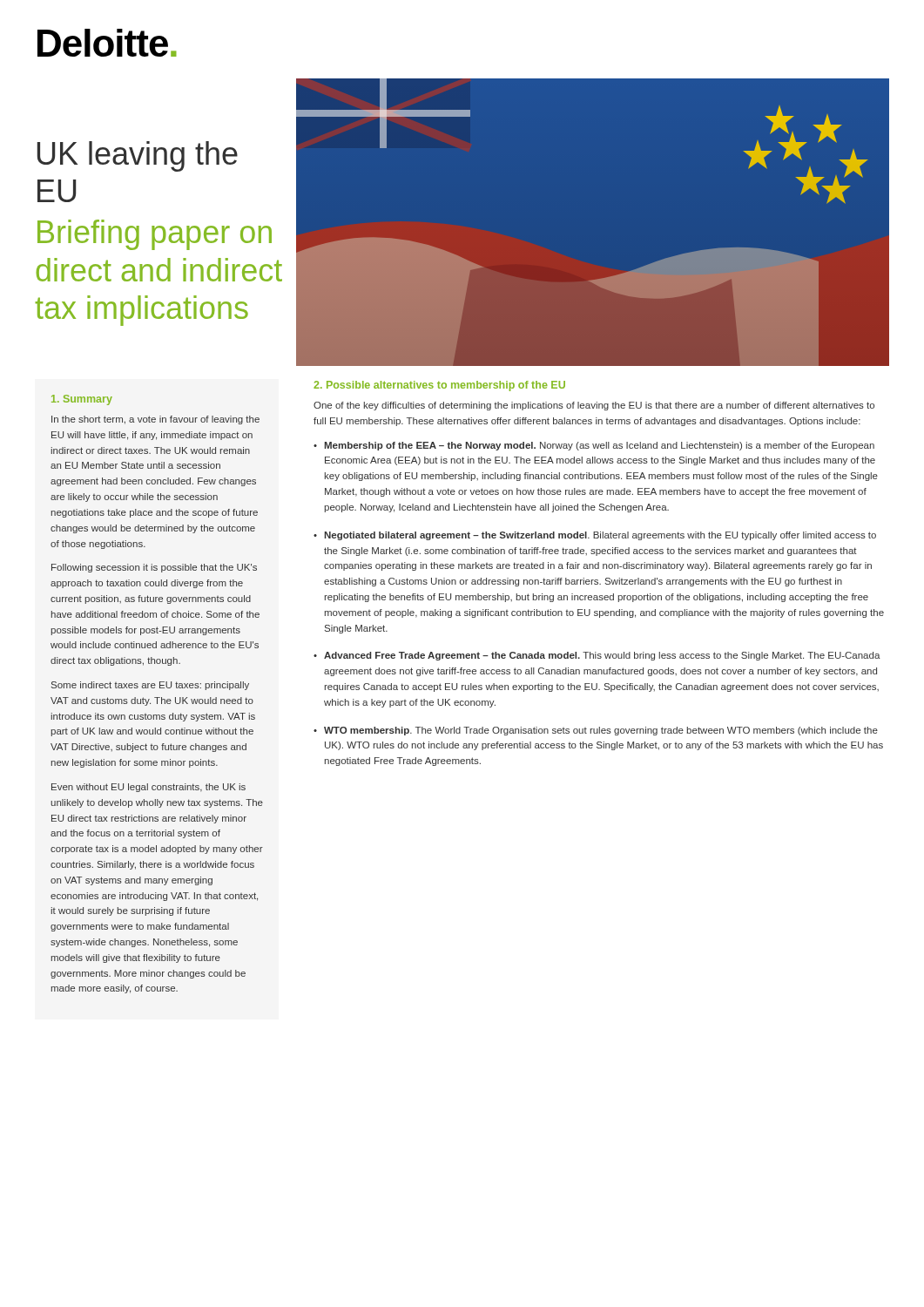
Task: Select the photo
Action: (x=593, y=222)
